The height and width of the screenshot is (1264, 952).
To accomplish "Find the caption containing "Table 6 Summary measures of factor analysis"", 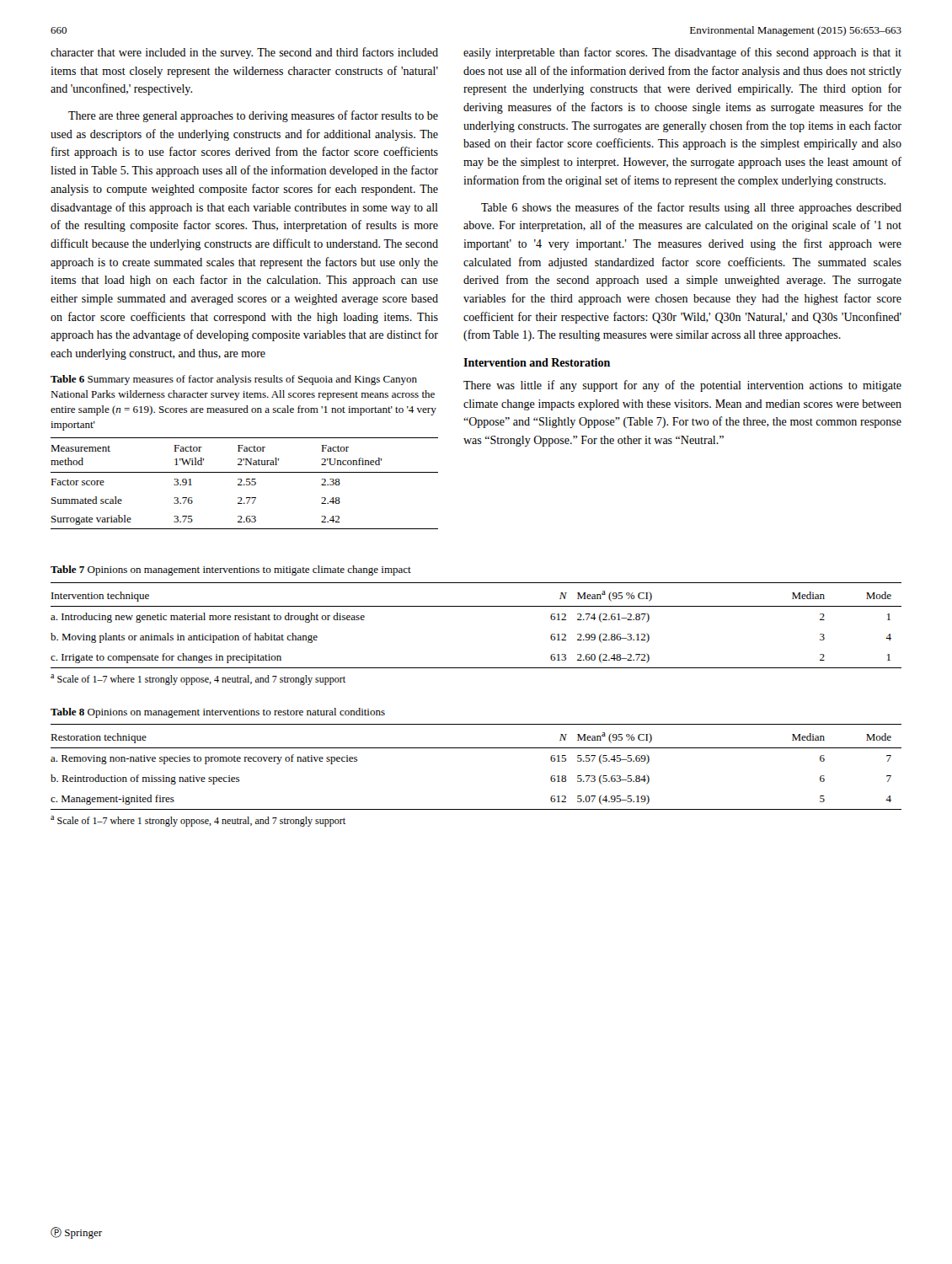I will 243,402.
